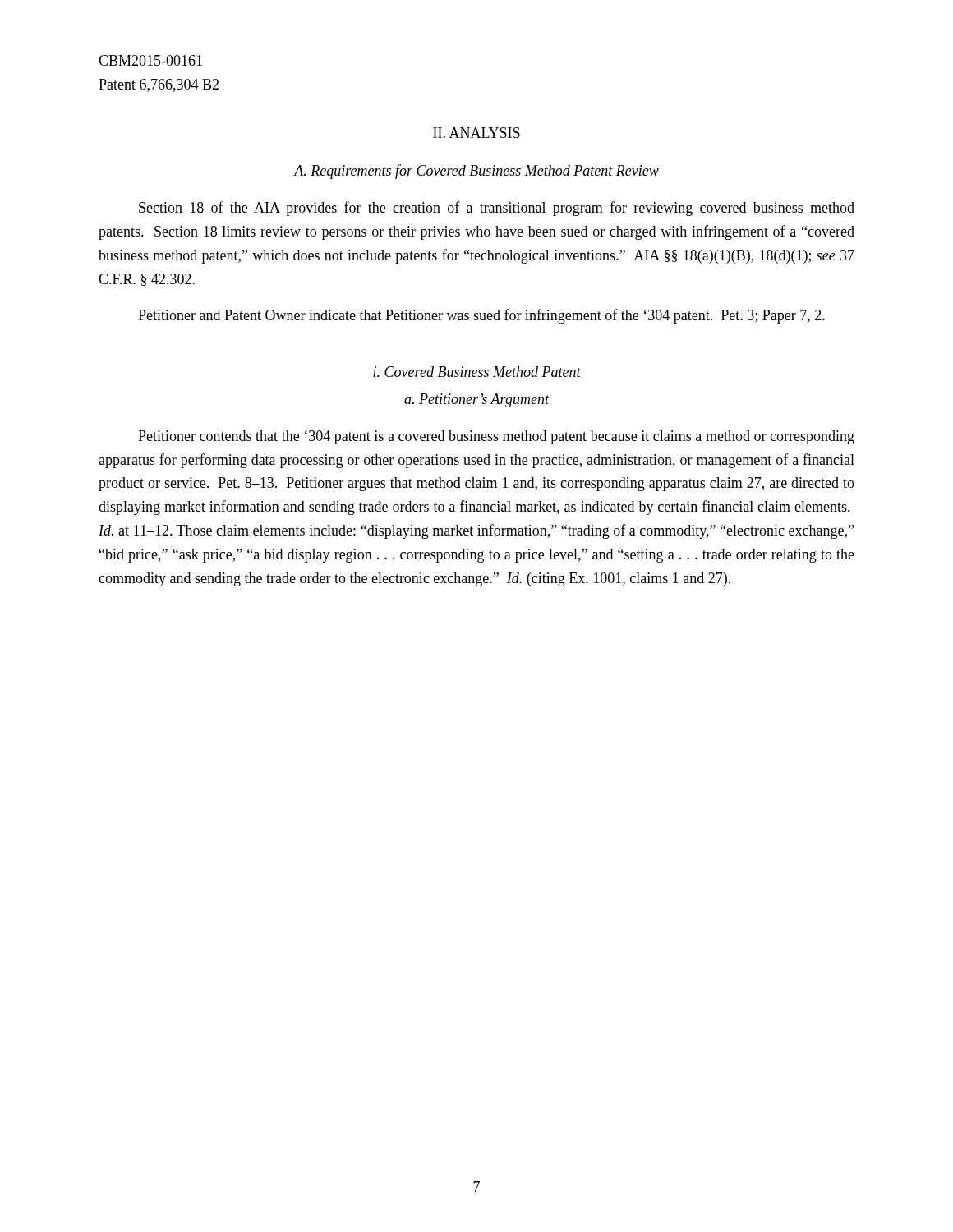Find "a. Petitioner’s Argument" on this page
This screenshot has height=1232, width=953.
click(x=476, y=399)
